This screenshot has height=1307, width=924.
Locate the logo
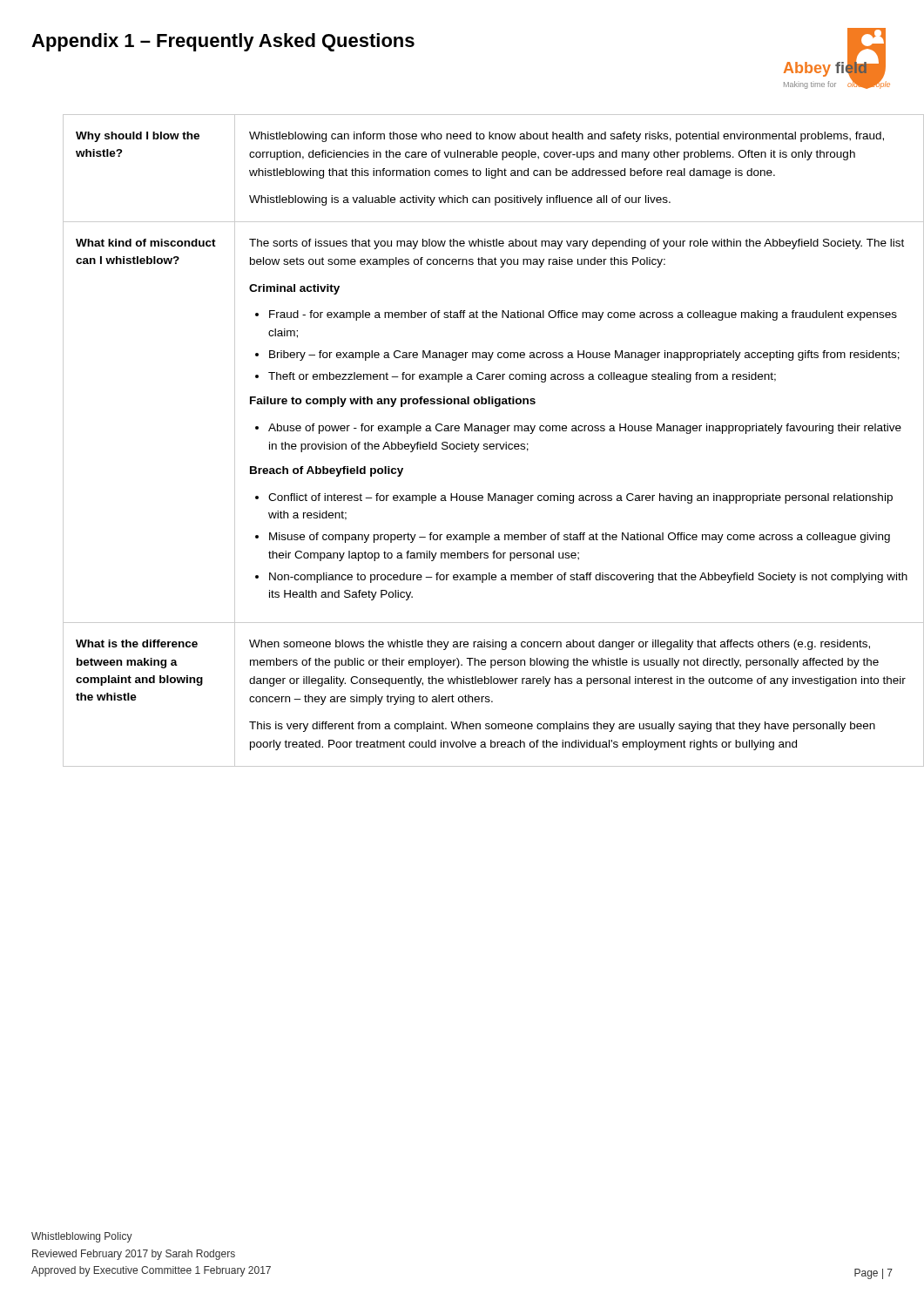pos(836,61)
